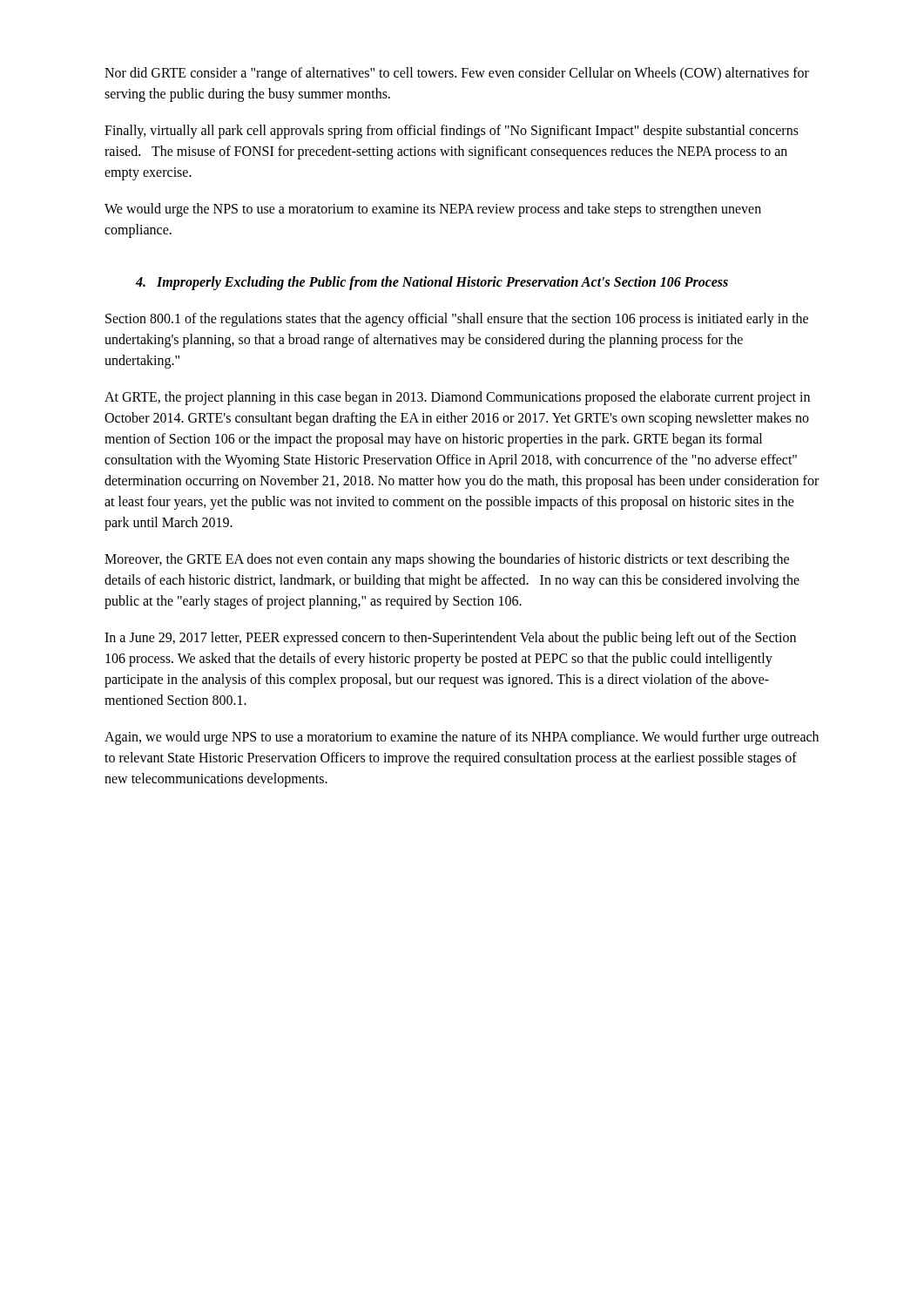Click on the text block that reads "Section 800.1 of"
Screen dimensions: 1307x924
click(x=457, y=339)
